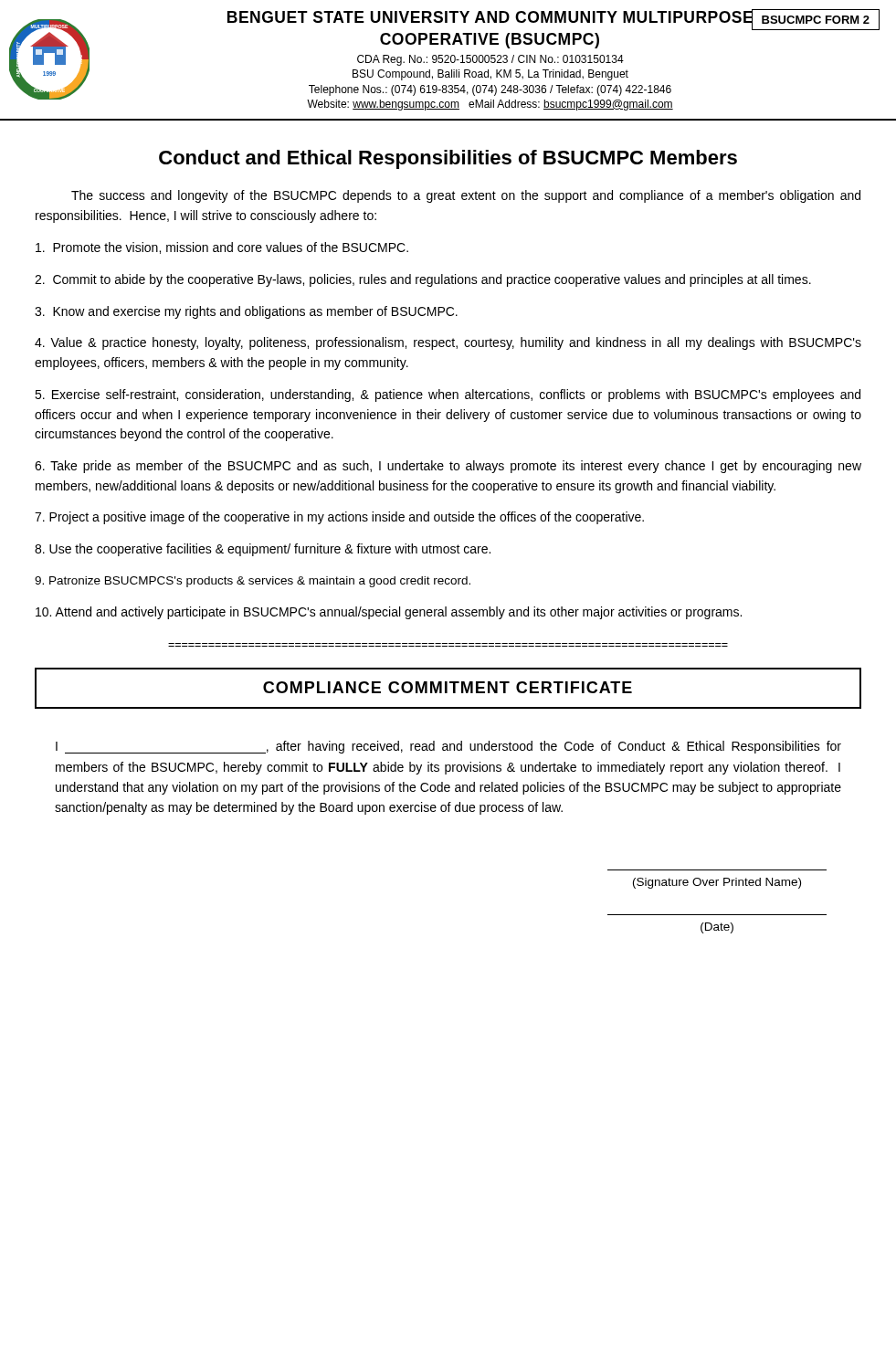
Task: Select the list item containing "6. Take pride as member of the"
Action: point(448,476)
